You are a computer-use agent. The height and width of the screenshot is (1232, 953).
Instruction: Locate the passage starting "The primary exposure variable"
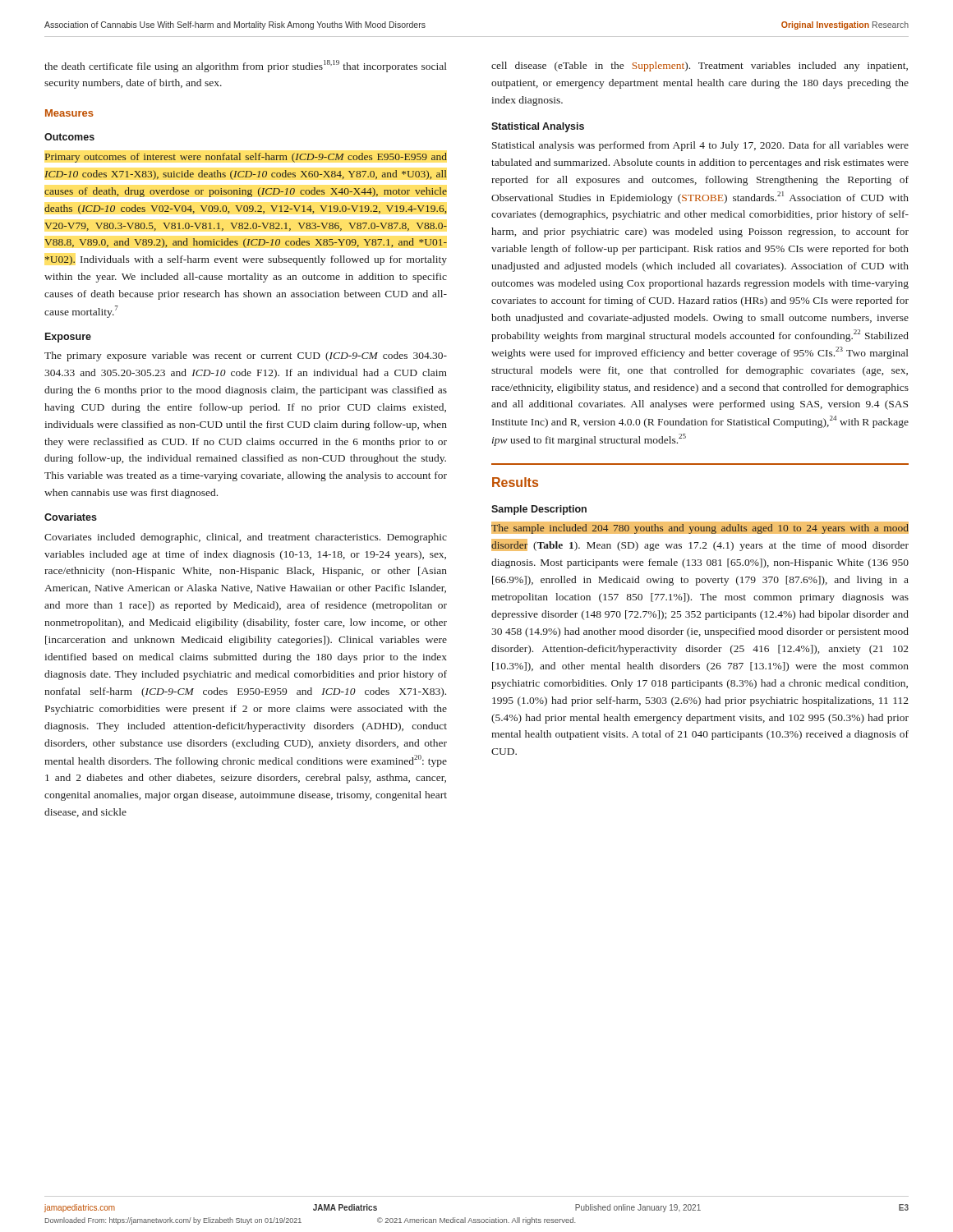tap(246, 425)
